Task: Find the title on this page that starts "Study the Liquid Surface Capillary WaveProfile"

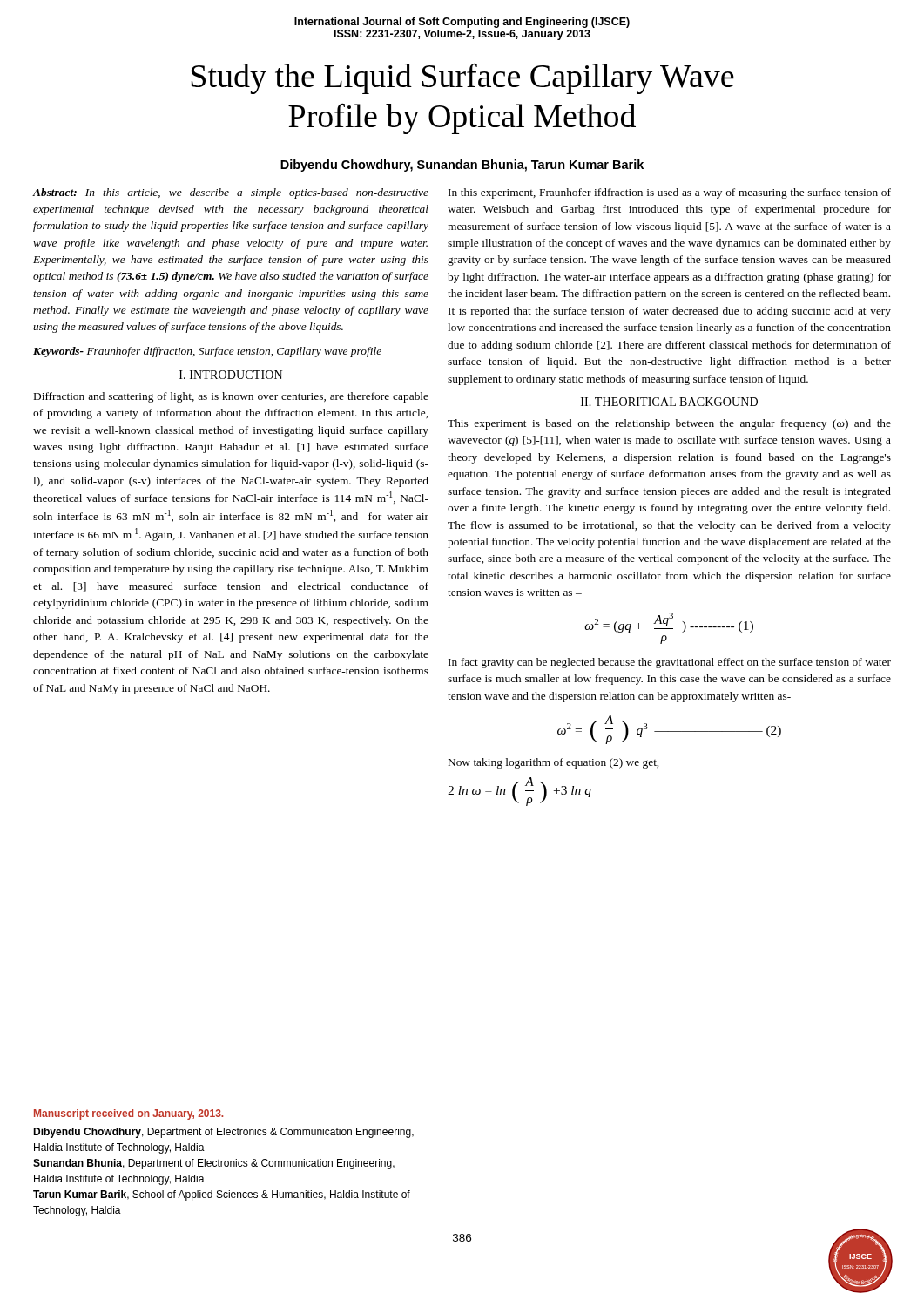Action: tap(462, 96)
